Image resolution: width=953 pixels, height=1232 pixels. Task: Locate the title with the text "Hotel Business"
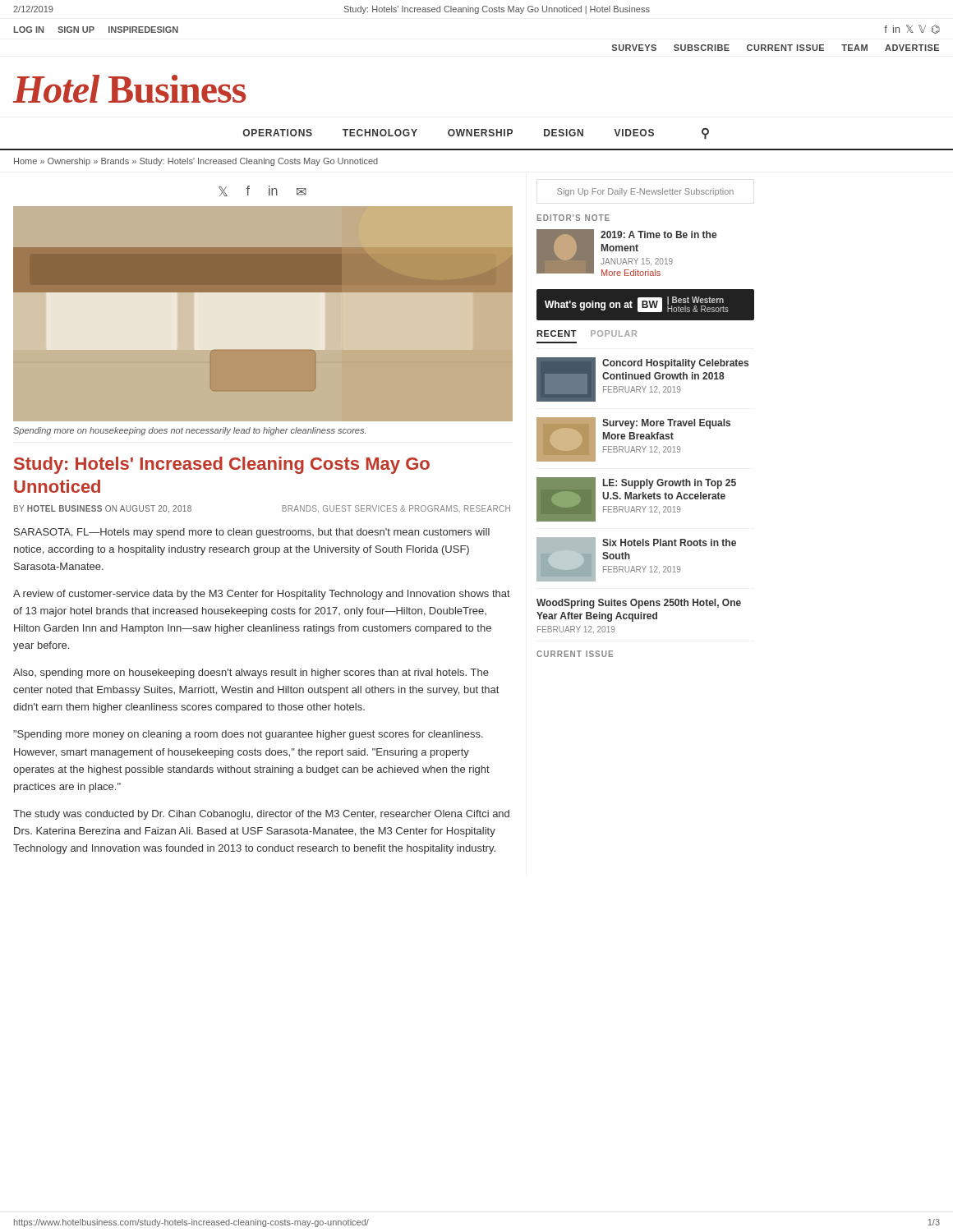[x=130, y=89]
